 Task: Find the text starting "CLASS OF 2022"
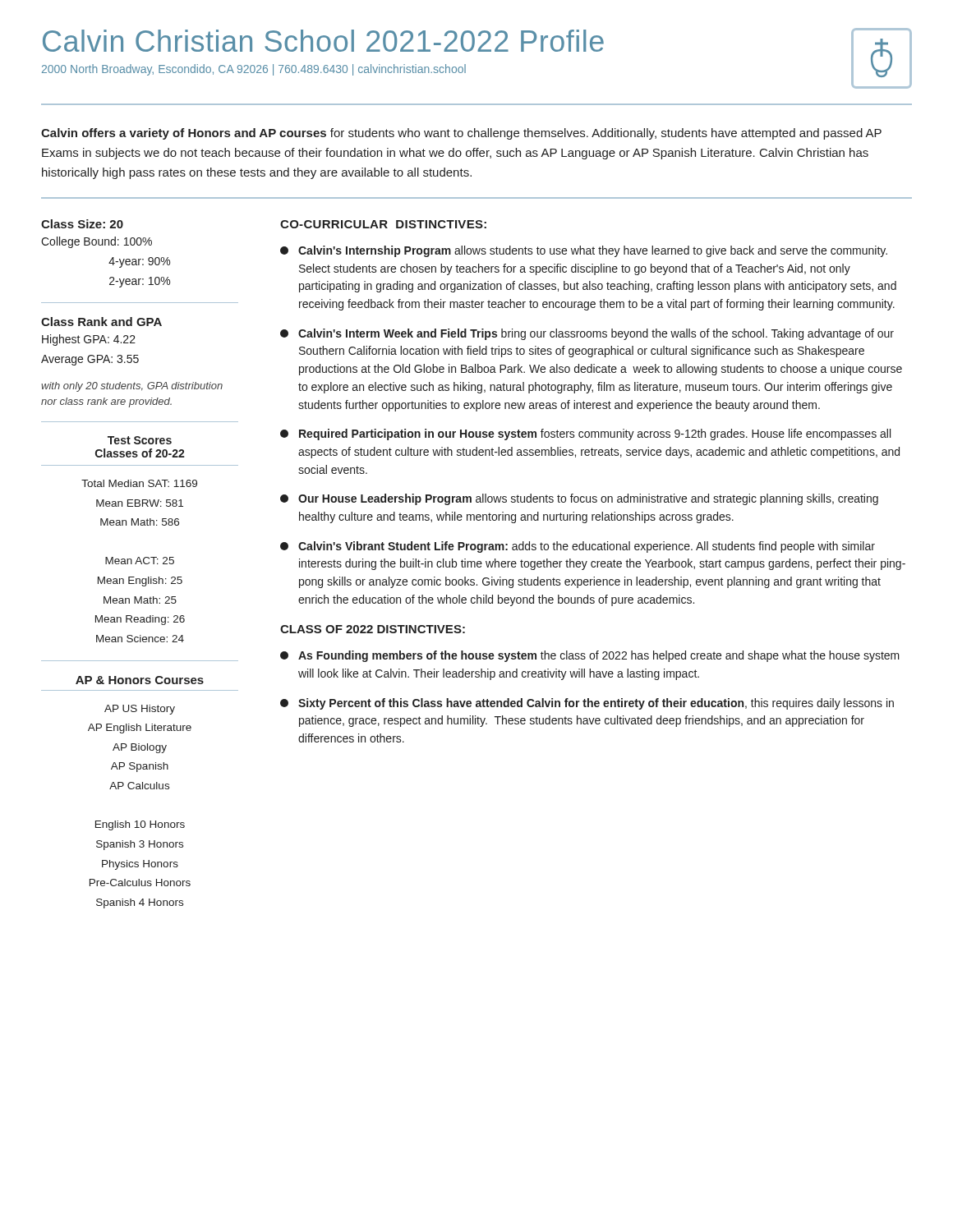pyautogui.click(x=373, y=629)
